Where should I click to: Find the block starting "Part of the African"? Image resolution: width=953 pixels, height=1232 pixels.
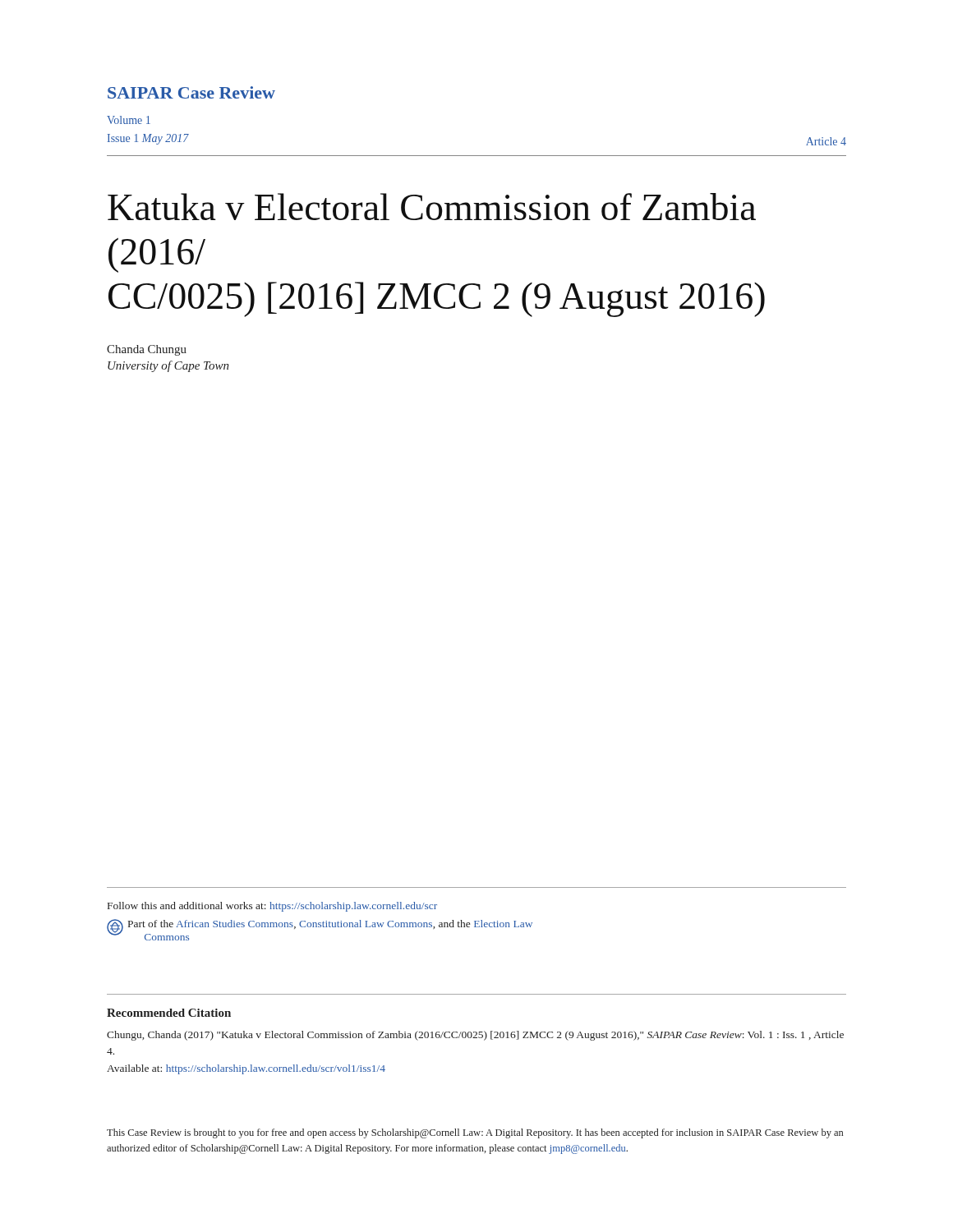[x=320, y=931]
